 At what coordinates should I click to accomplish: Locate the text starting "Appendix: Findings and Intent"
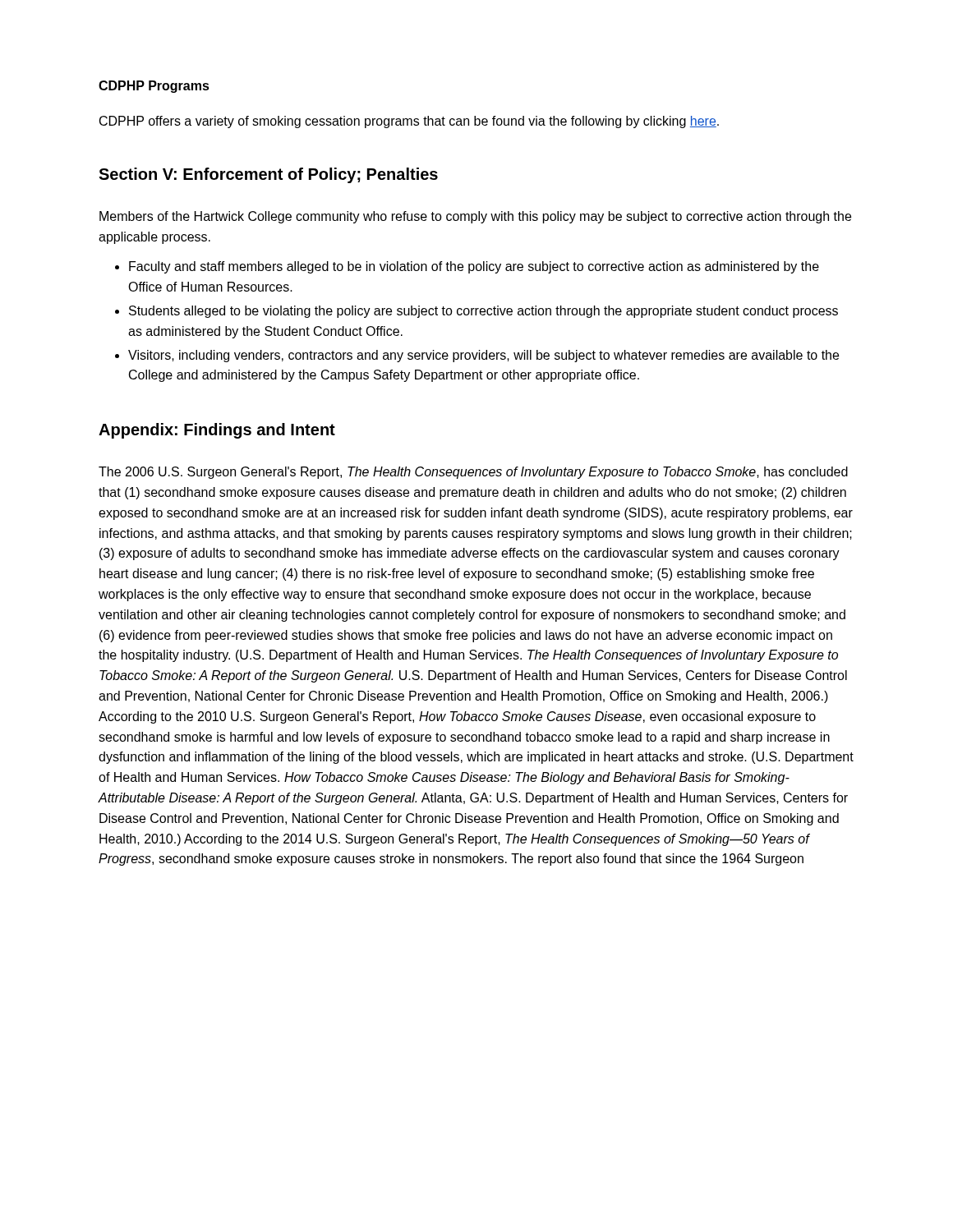(x=217, y=430)
